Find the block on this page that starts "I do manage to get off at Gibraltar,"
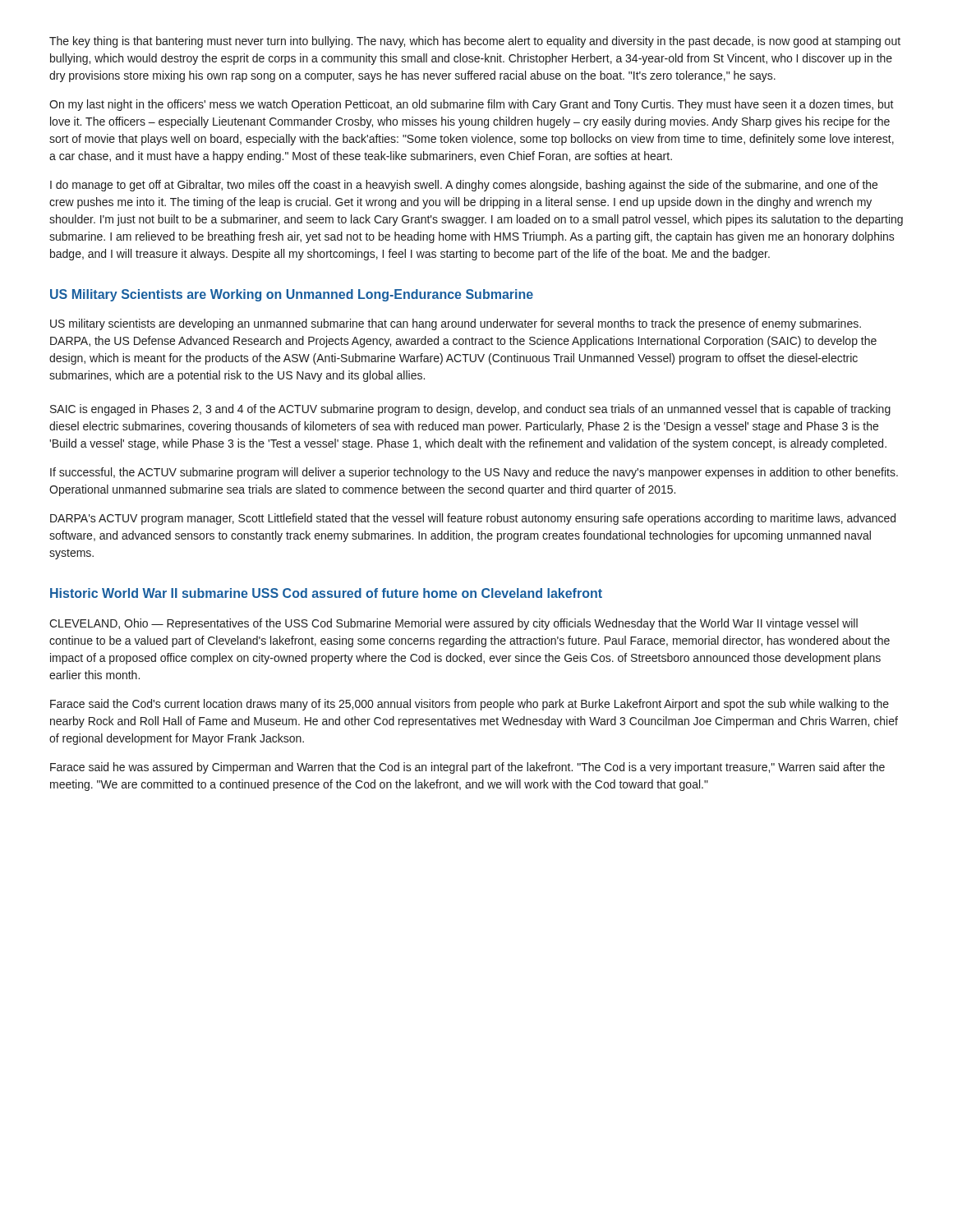This screenshot has width=953, height=1232. [x=476, y=219]
